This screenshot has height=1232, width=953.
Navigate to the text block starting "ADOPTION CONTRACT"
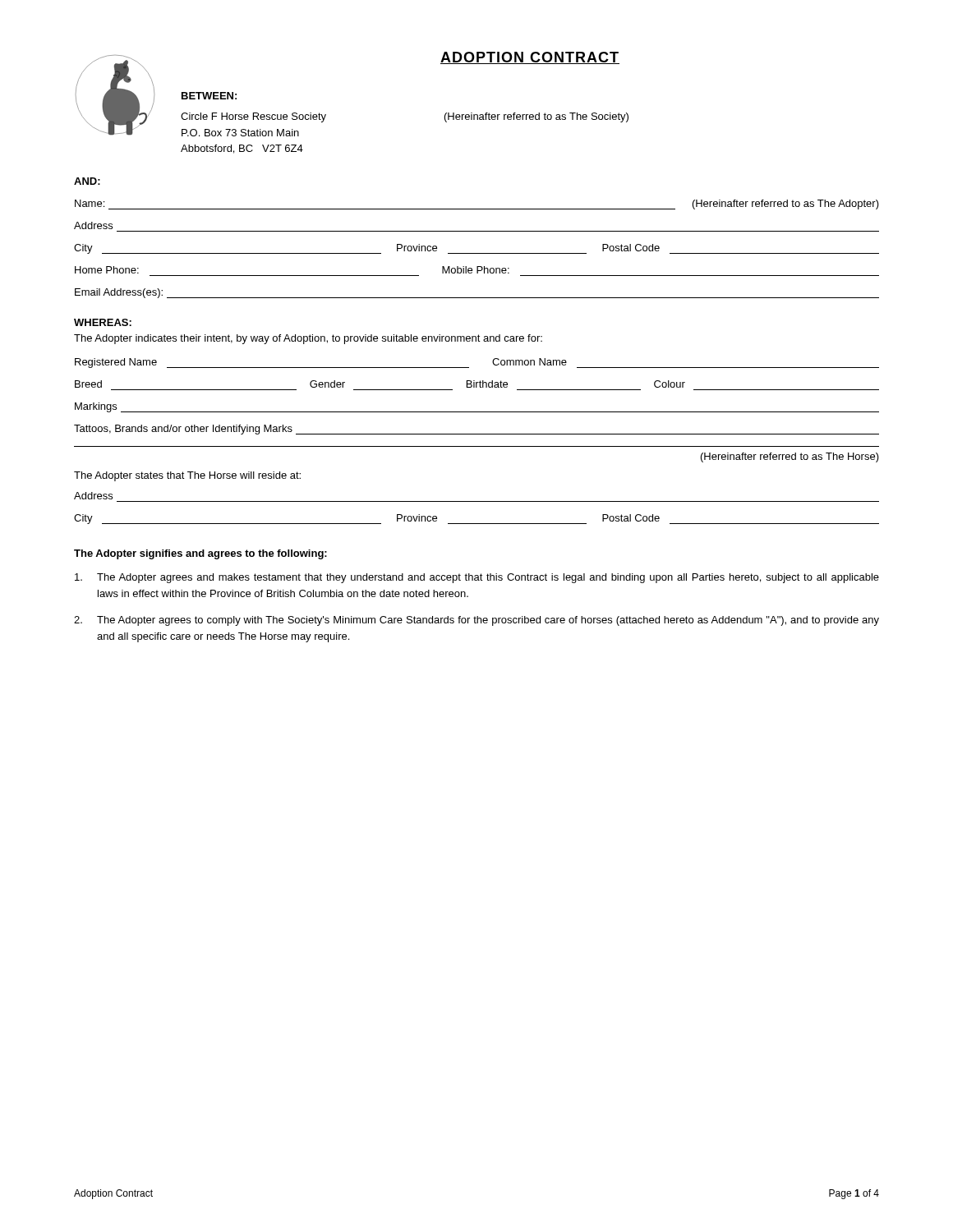[x=530, y=58]
